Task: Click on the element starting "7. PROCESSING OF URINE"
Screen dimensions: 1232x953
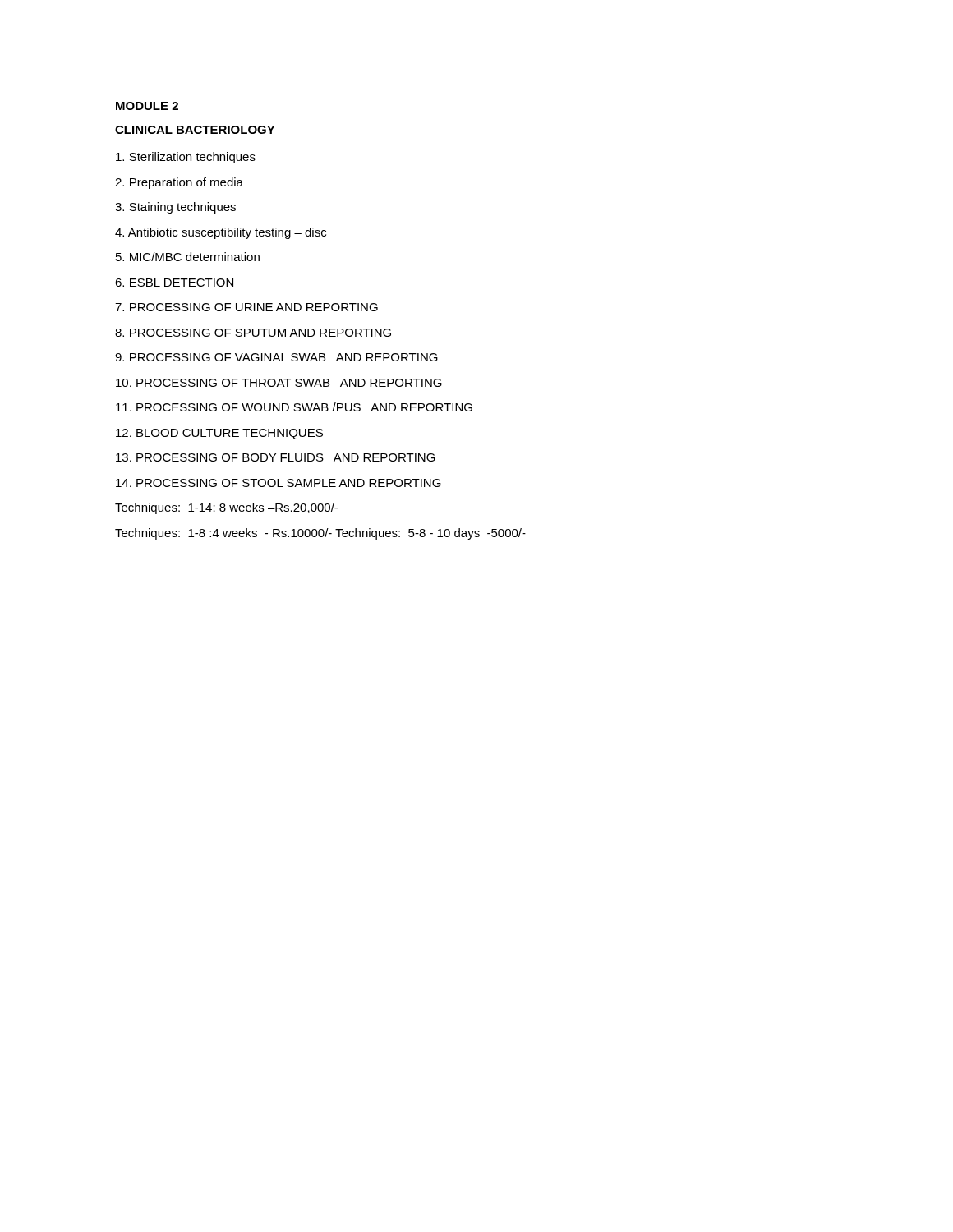Action: pos(247,307)
